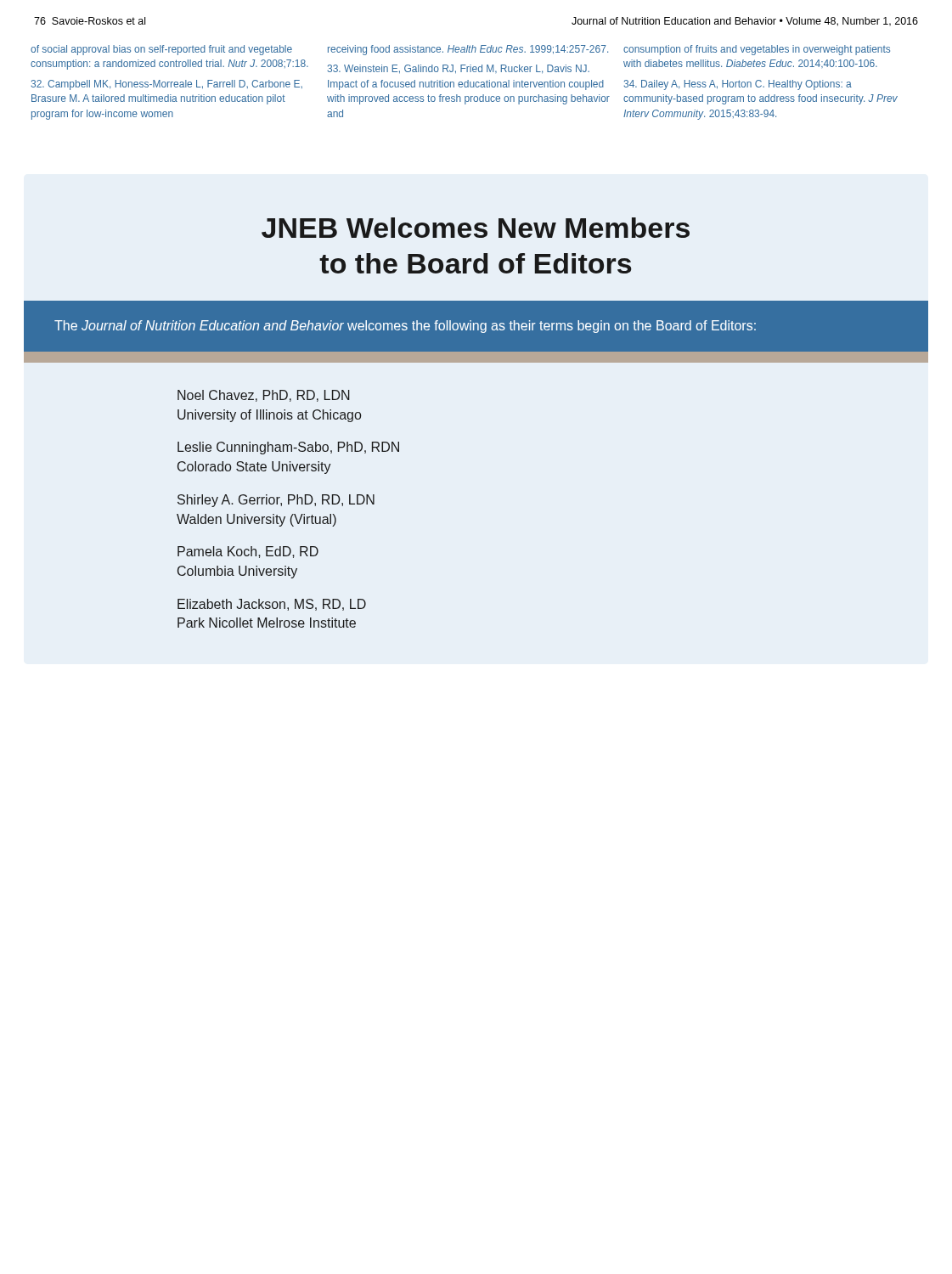Select the text block containing "of social approval bias on"
This screenshot has height=1274, width=952.
[170, 57]
